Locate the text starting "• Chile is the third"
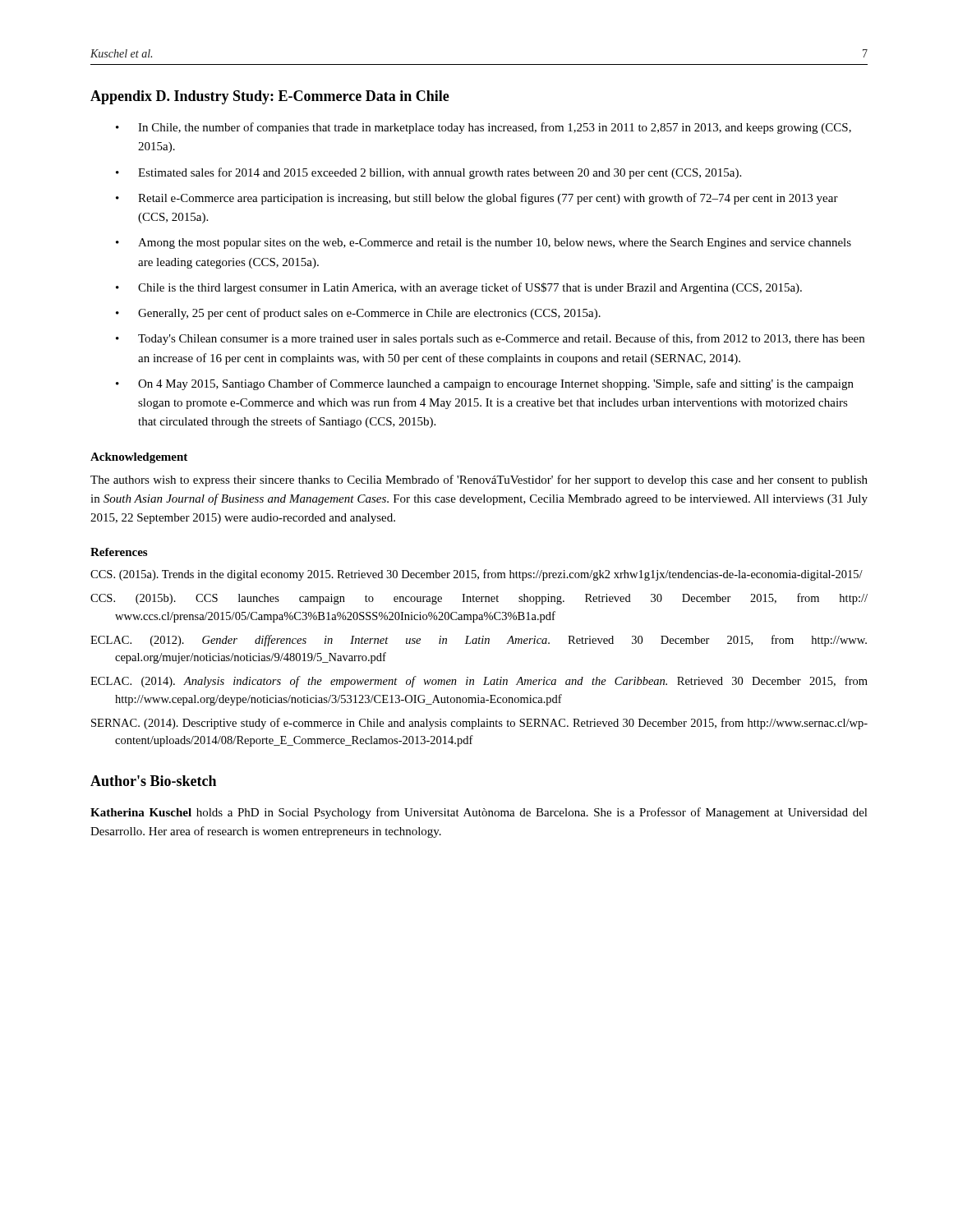Image resolution: width=958 pixels, height=1232 pixels. click(x=491, y=288)
